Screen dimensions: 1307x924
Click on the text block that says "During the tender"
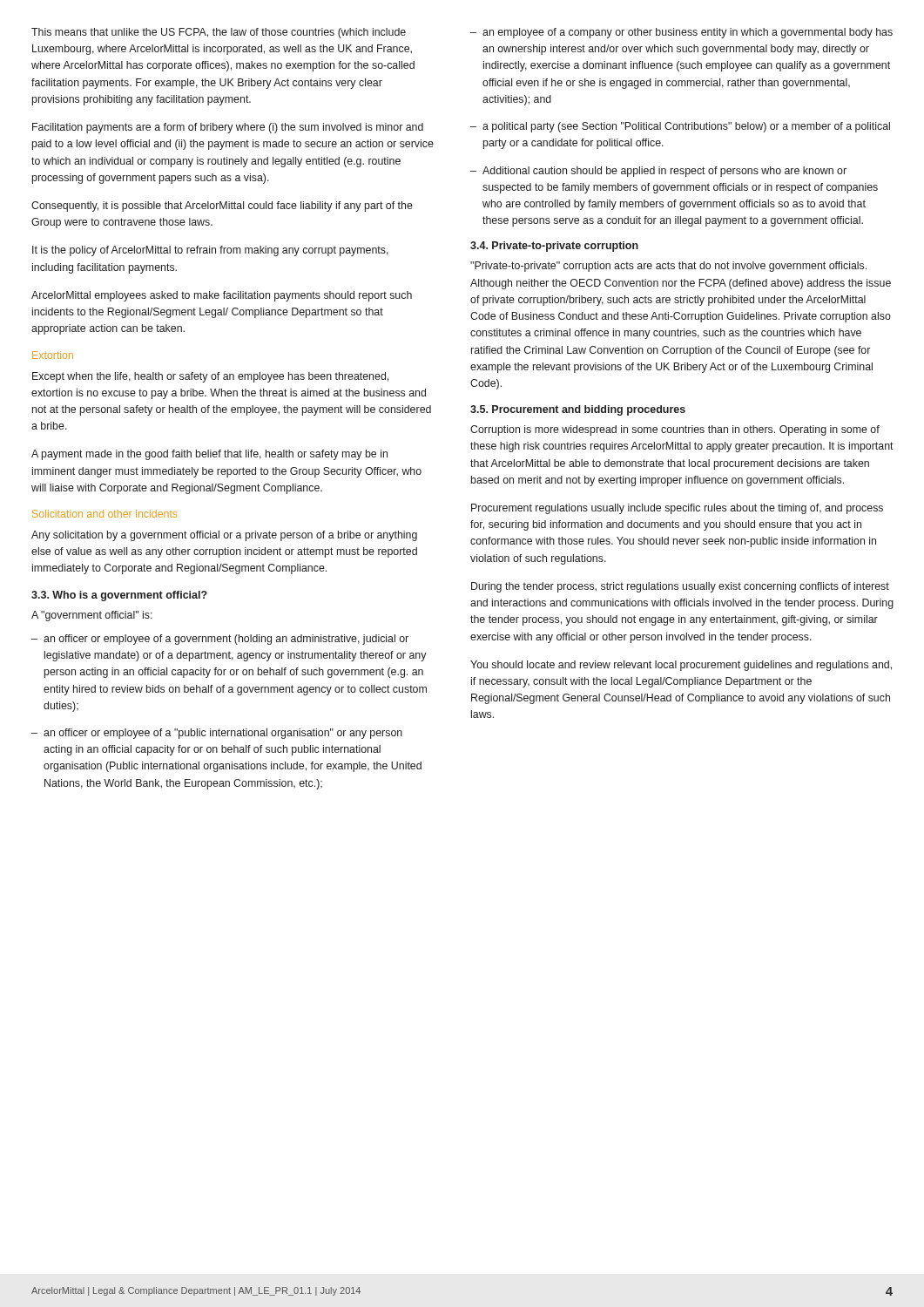point(682,611)
